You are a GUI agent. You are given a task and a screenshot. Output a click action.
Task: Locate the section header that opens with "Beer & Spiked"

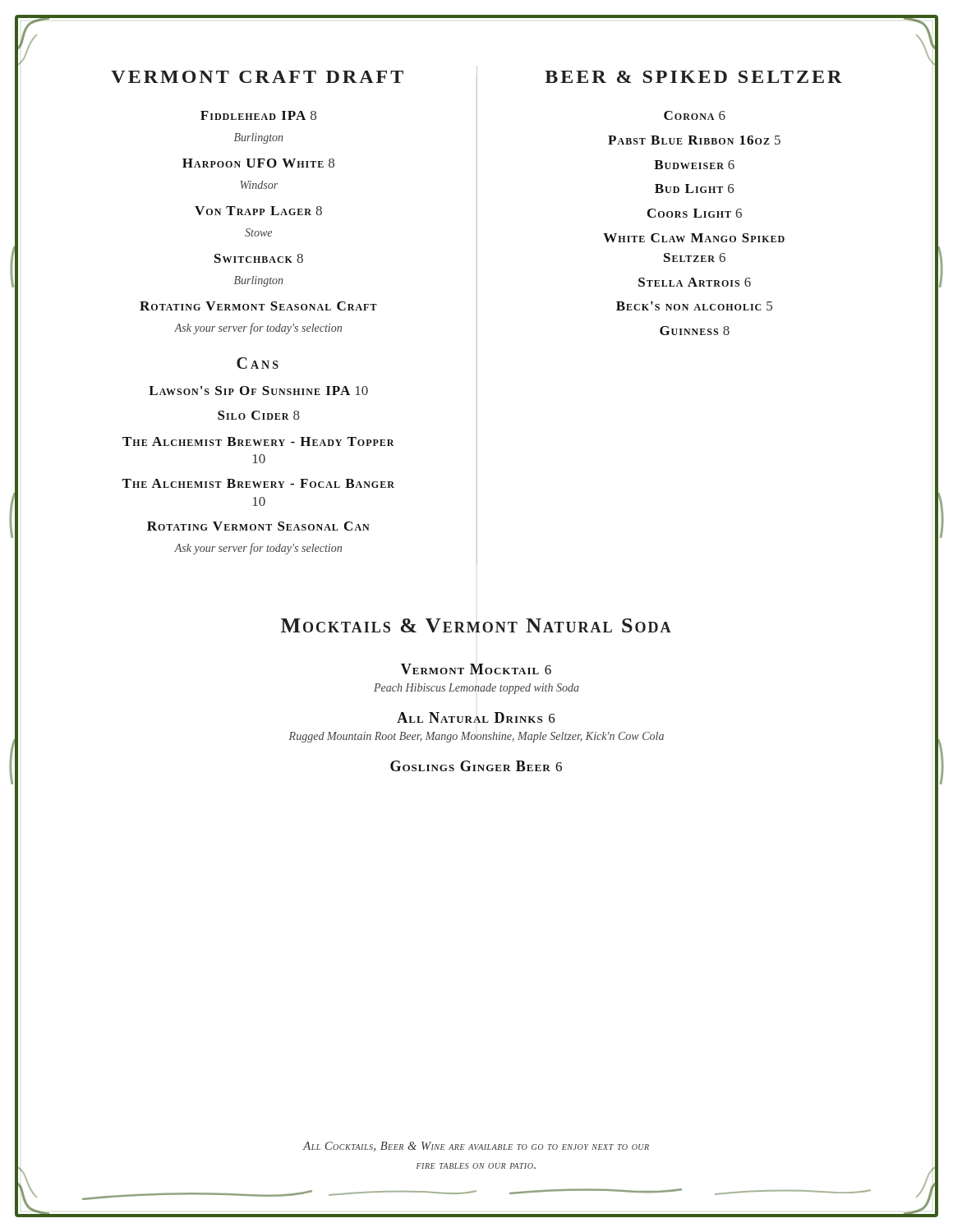pos(694,76)
